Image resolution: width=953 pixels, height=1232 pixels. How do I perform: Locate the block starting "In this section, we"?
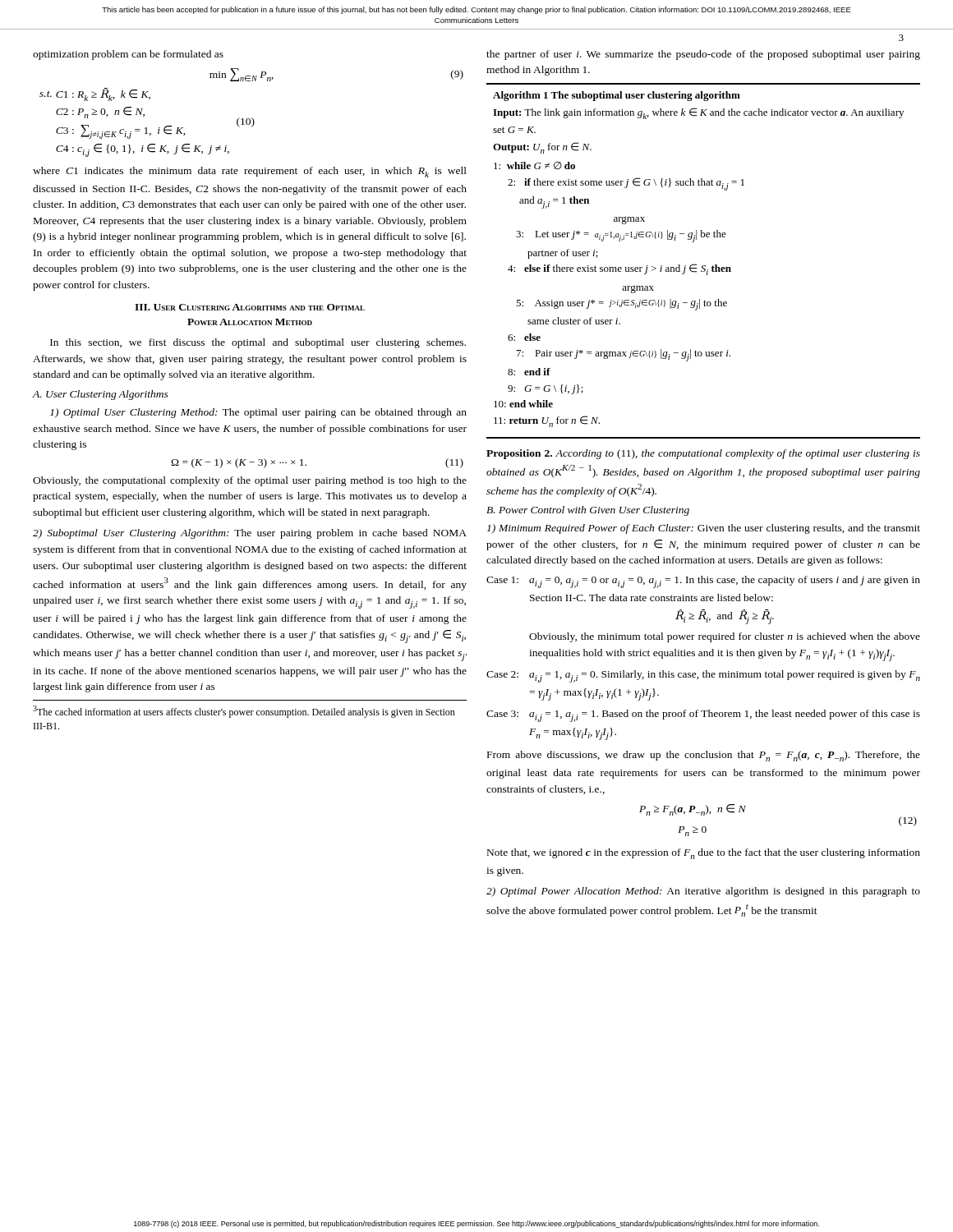coord(250,358)
